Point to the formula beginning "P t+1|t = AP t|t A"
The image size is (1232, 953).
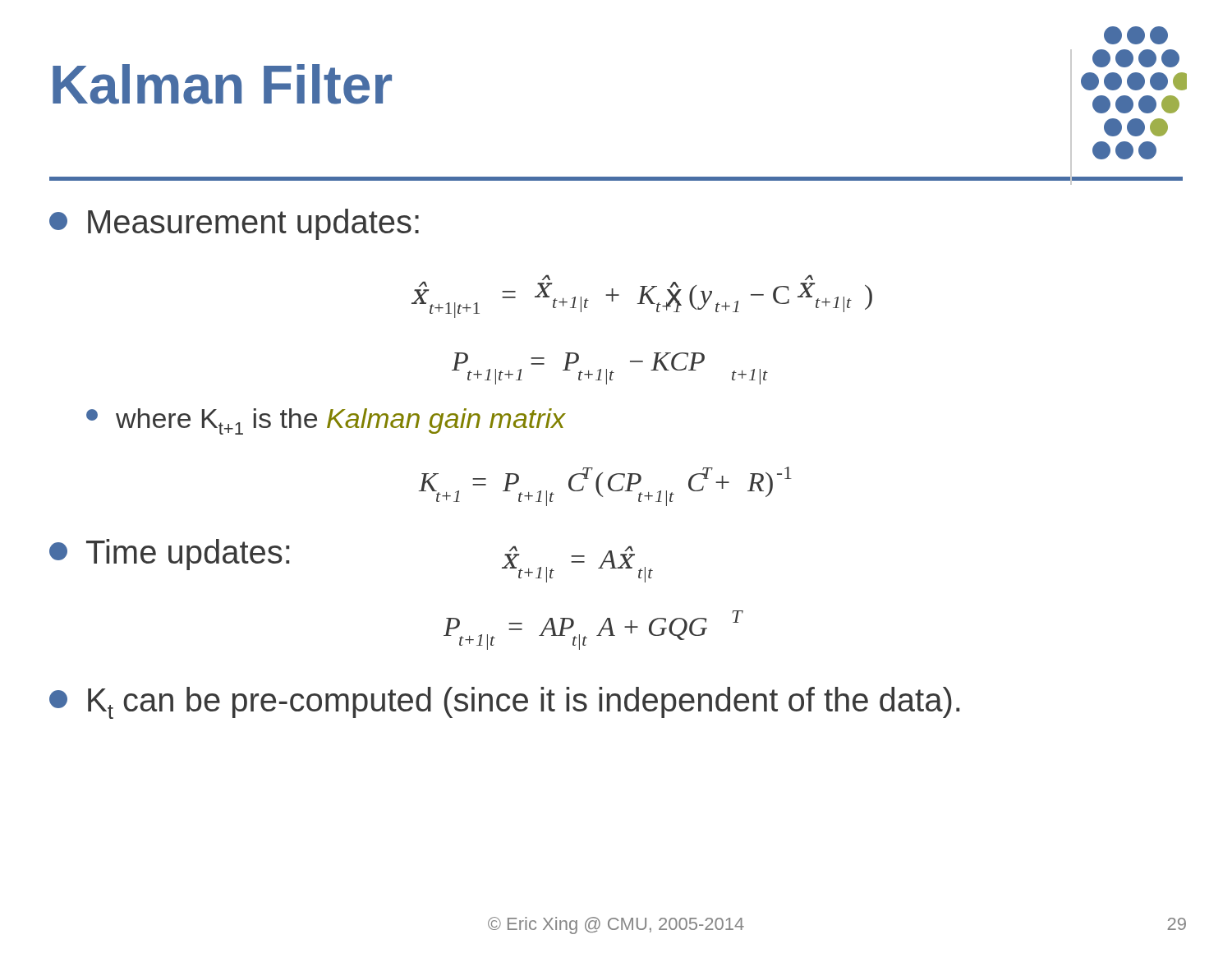click(x=673, y=625)
